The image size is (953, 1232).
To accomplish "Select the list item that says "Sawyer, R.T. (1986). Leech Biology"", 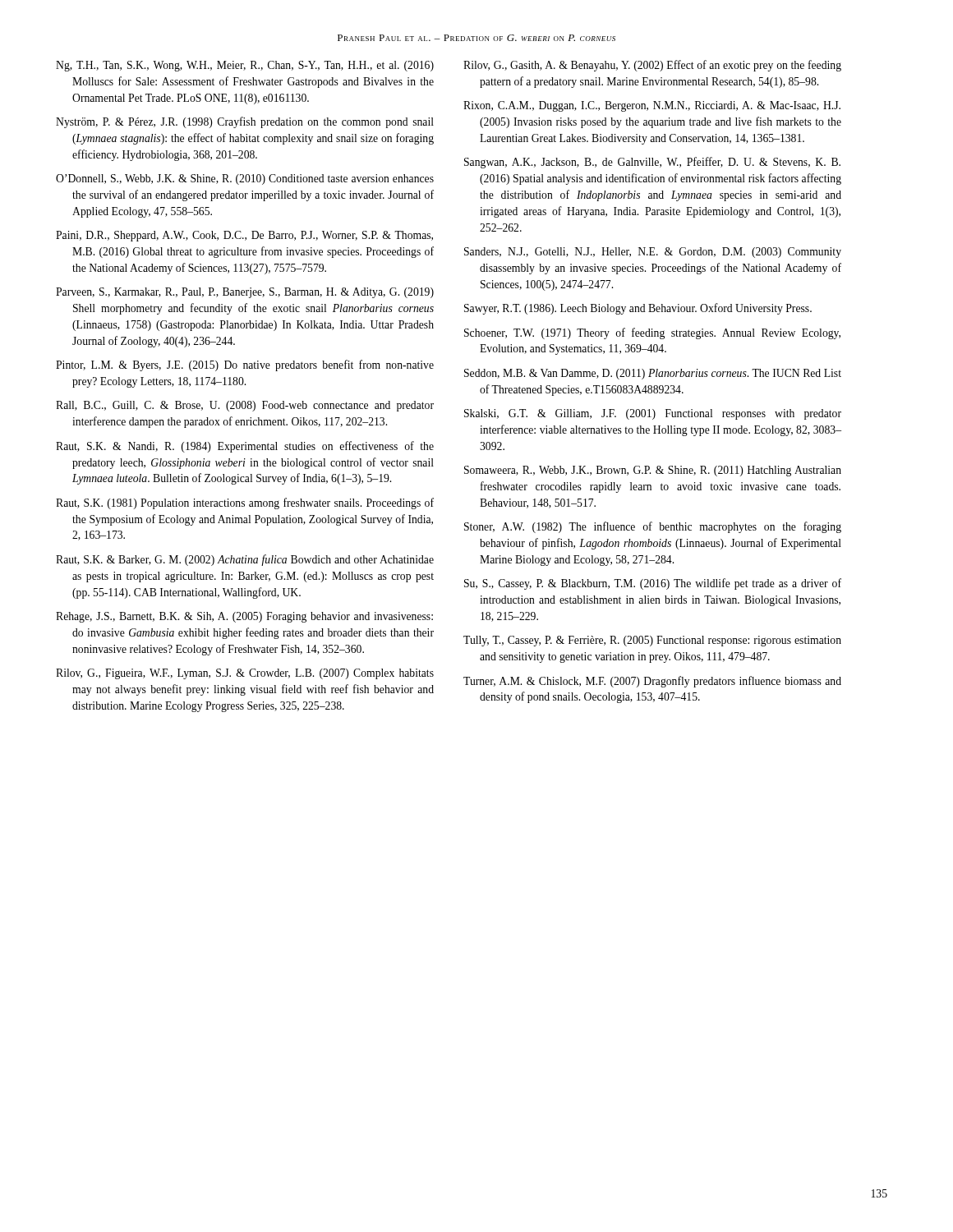I will tap(638, 309).
